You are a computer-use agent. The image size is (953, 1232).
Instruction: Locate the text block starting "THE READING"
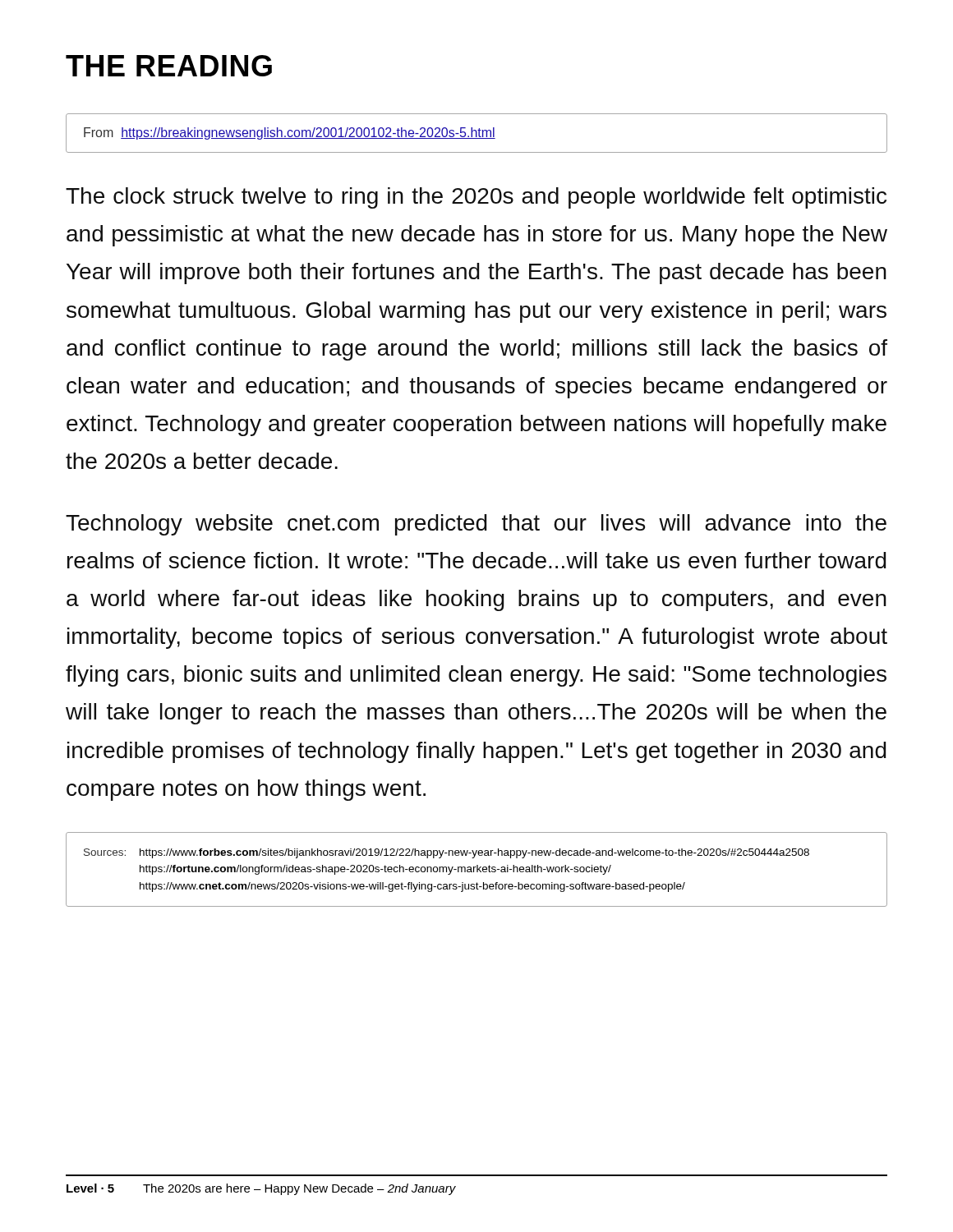click(x=170, y=67)
